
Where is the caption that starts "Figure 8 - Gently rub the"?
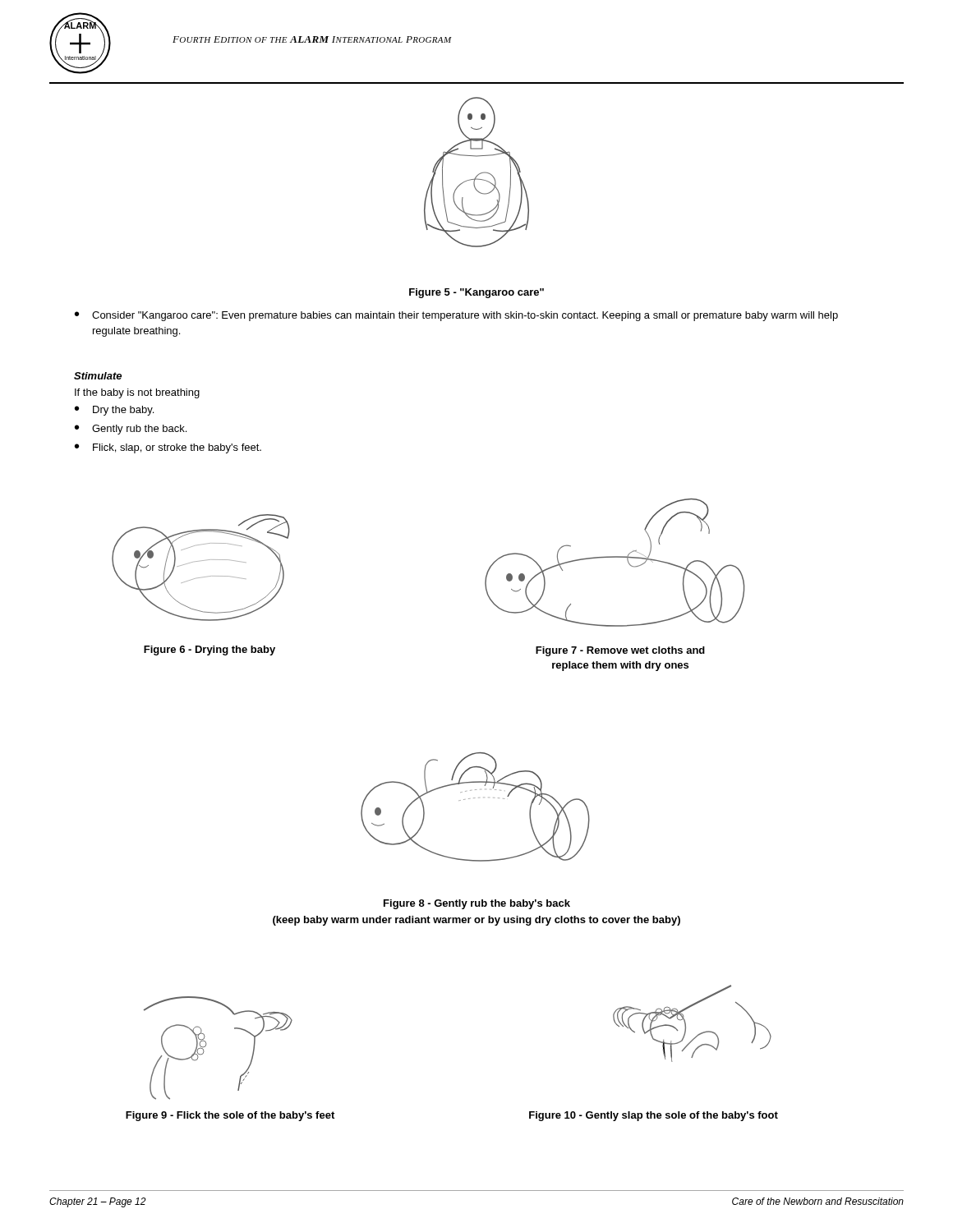click(x=476, y=911)
